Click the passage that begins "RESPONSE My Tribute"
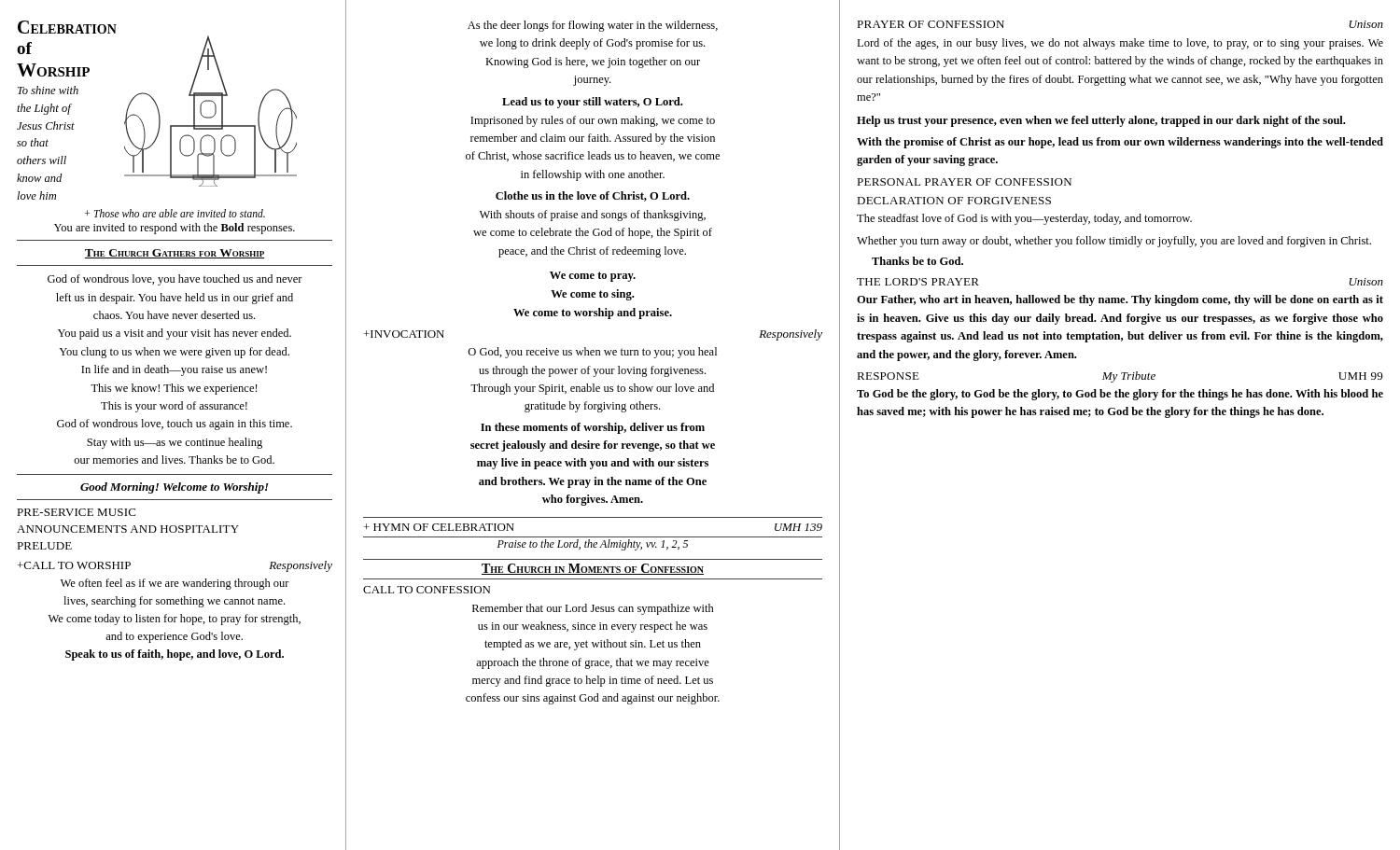Screen dimensions: 850x1400 tap(1120, 376)
